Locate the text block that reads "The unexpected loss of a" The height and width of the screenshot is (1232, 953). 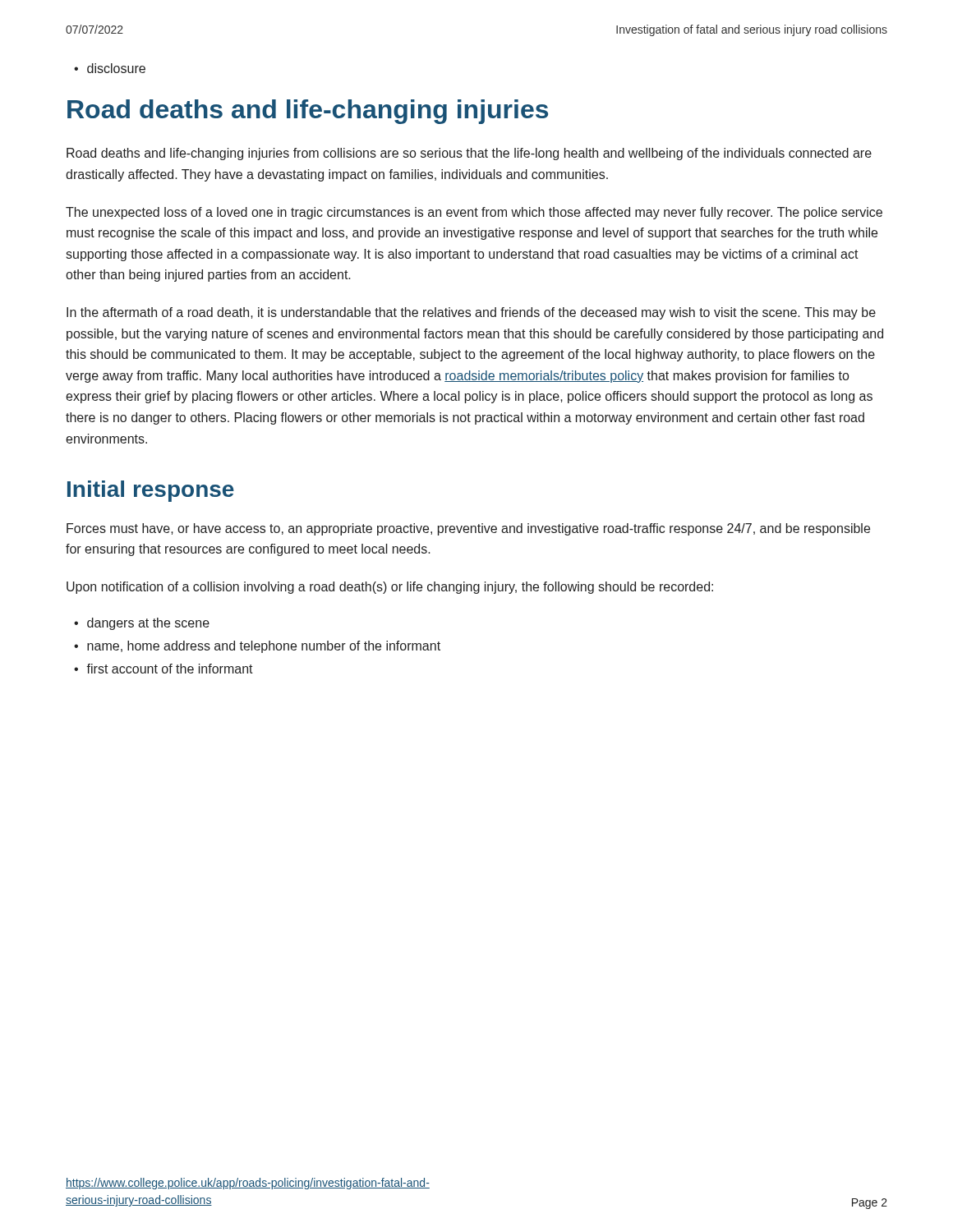tap(474, 244)
